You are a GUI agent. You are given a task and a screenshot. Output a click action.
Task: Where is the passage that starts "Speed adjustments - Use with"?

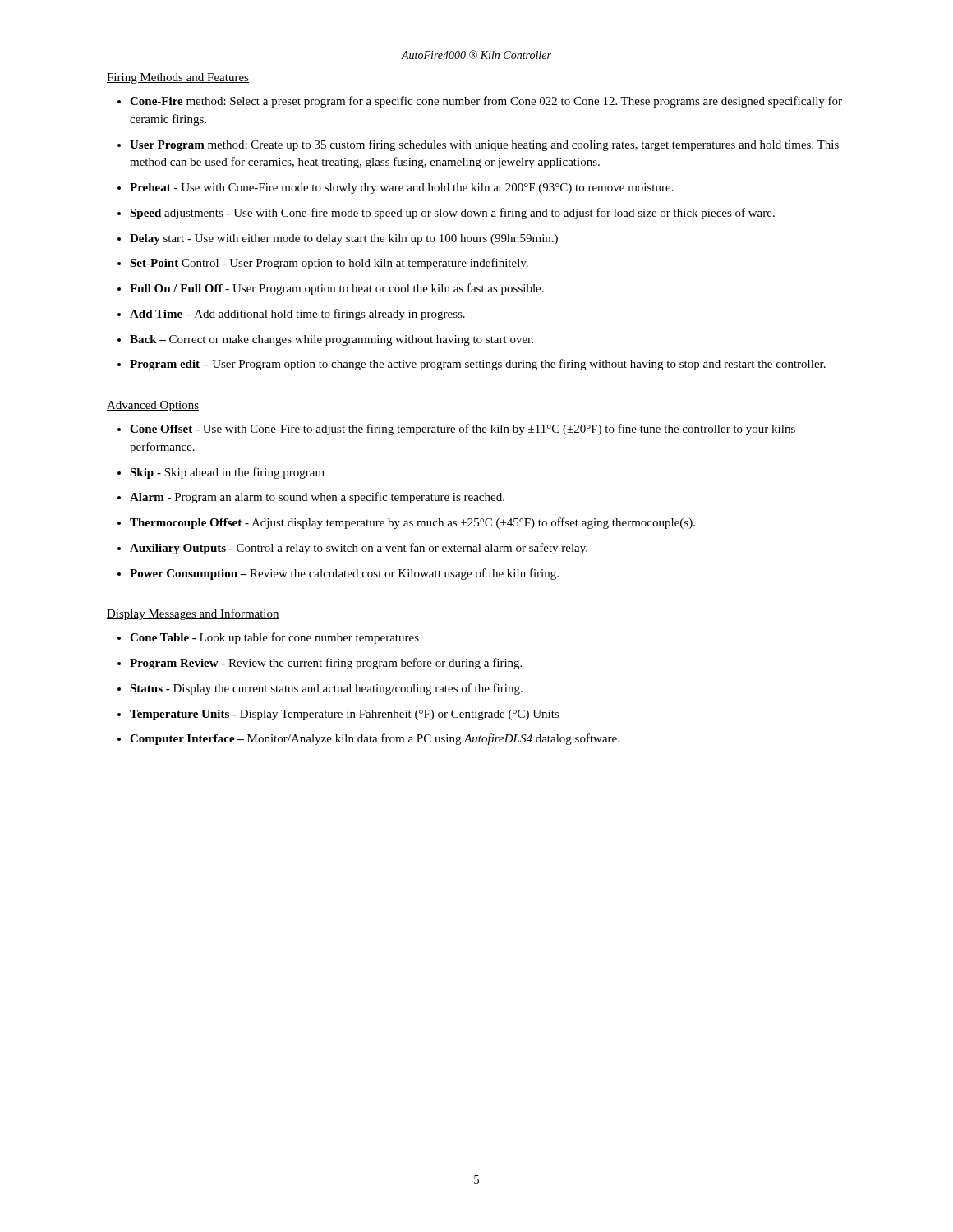tap(453, 213)
